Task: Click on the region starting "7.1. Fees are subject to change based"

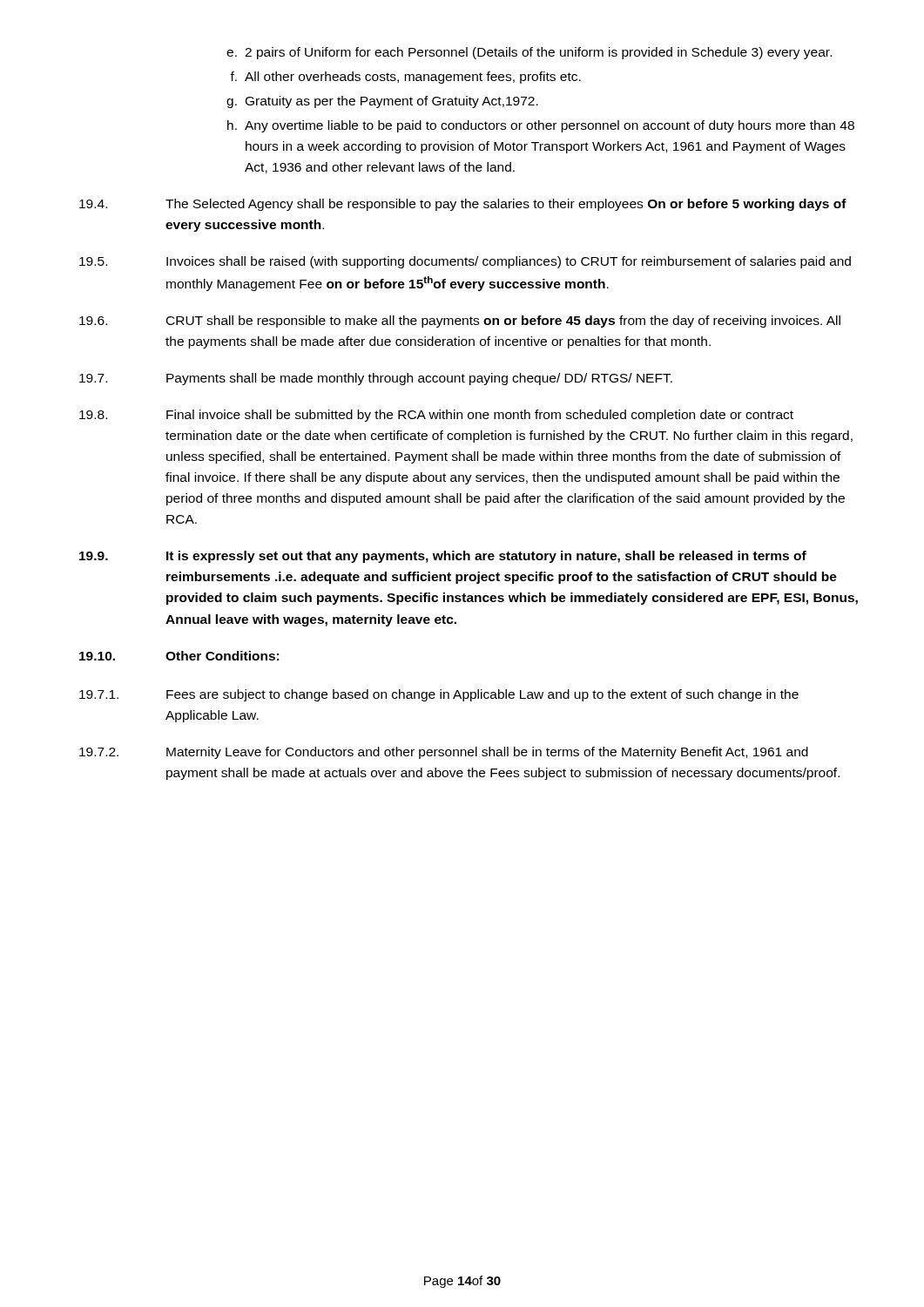Action: pos(470,704)
